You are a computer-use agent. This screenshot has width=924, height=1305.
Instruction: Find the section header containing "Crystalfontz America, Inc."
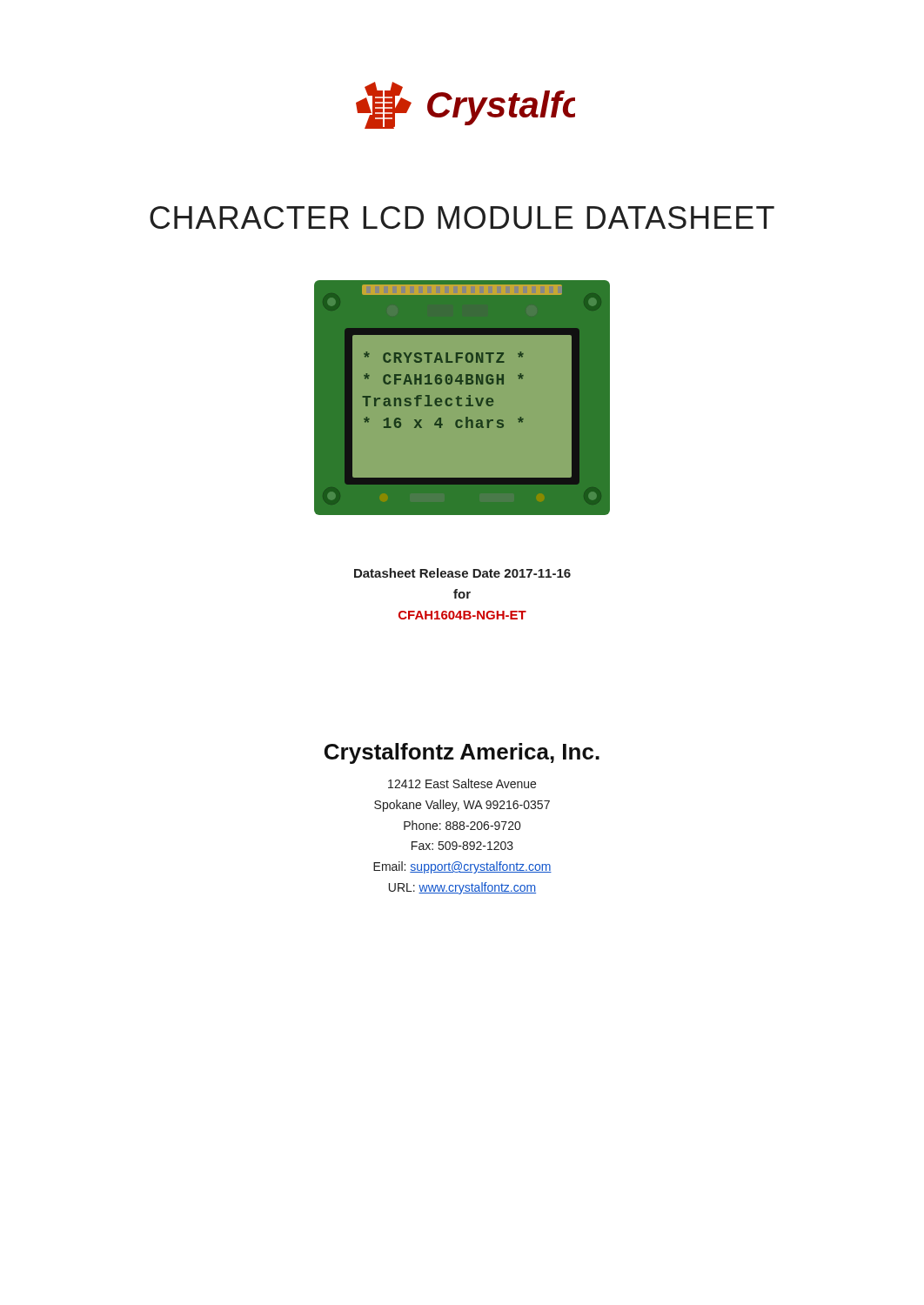pos(462,752)
